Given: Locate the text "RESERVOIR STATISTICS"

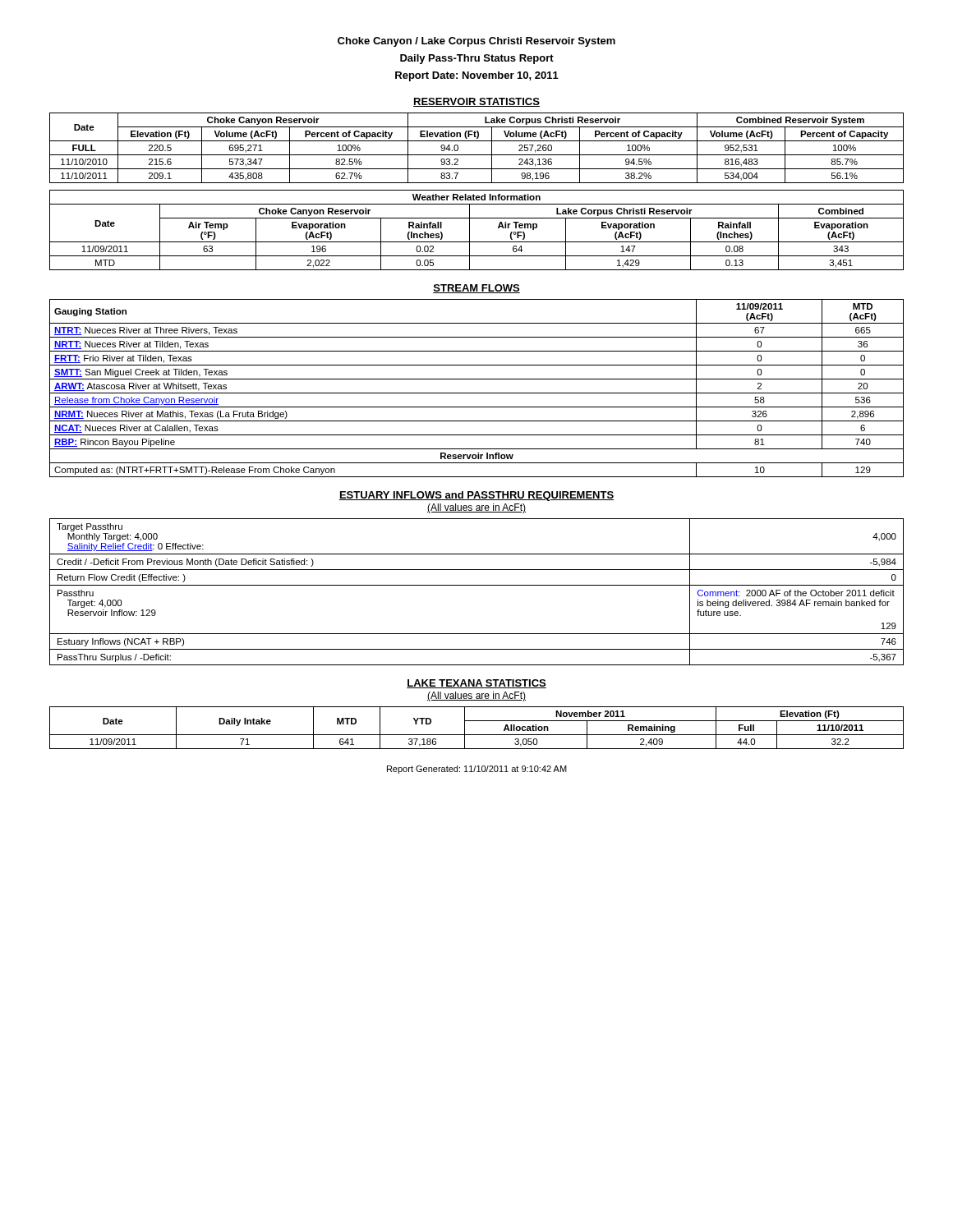Looking at the screenshot, I should coord(476,102).
